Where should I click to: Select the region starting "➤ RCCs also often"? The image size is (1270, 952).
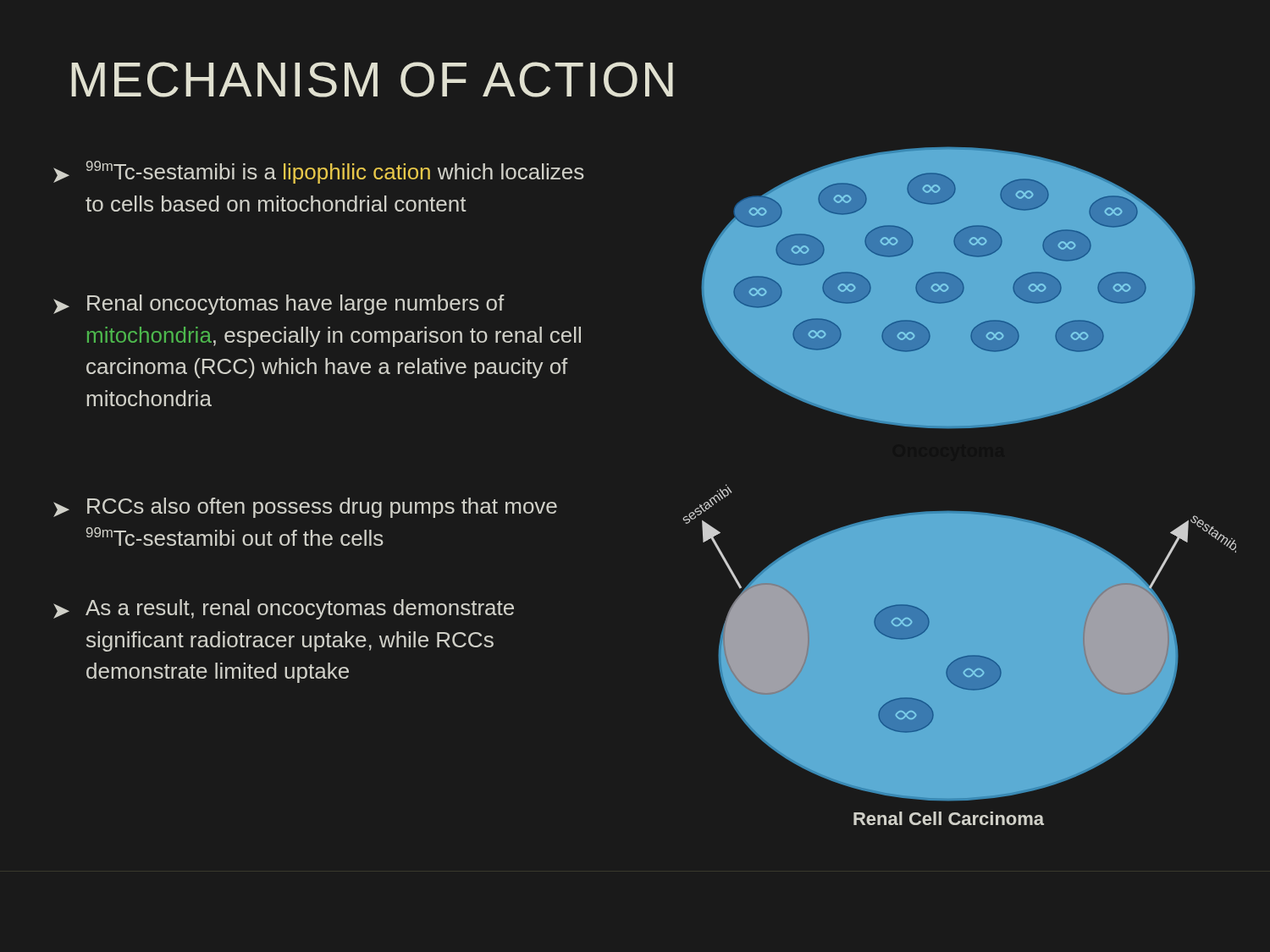coord(322,523)
